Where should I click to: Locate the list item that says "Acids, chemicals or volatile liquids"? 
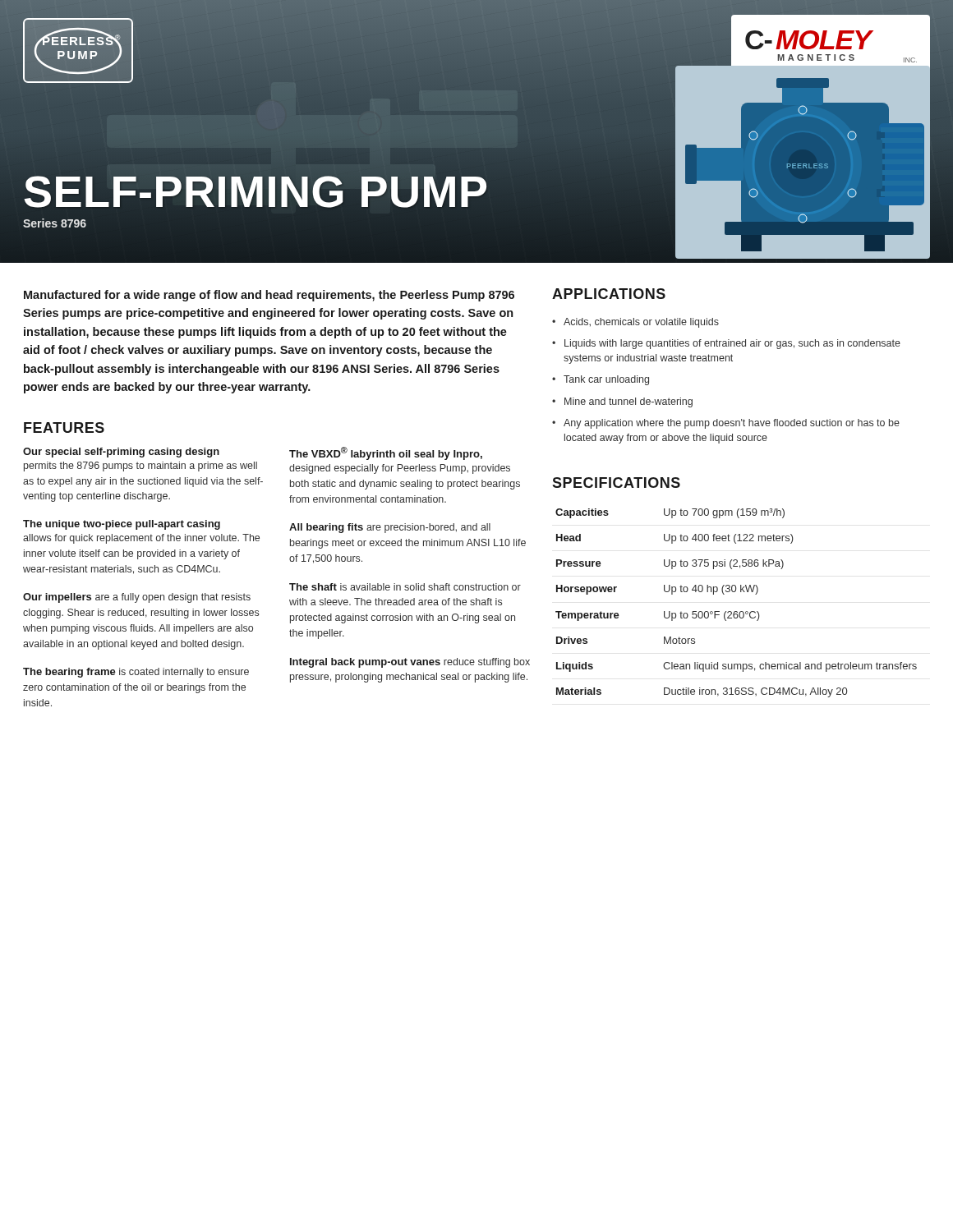point(641,322)
